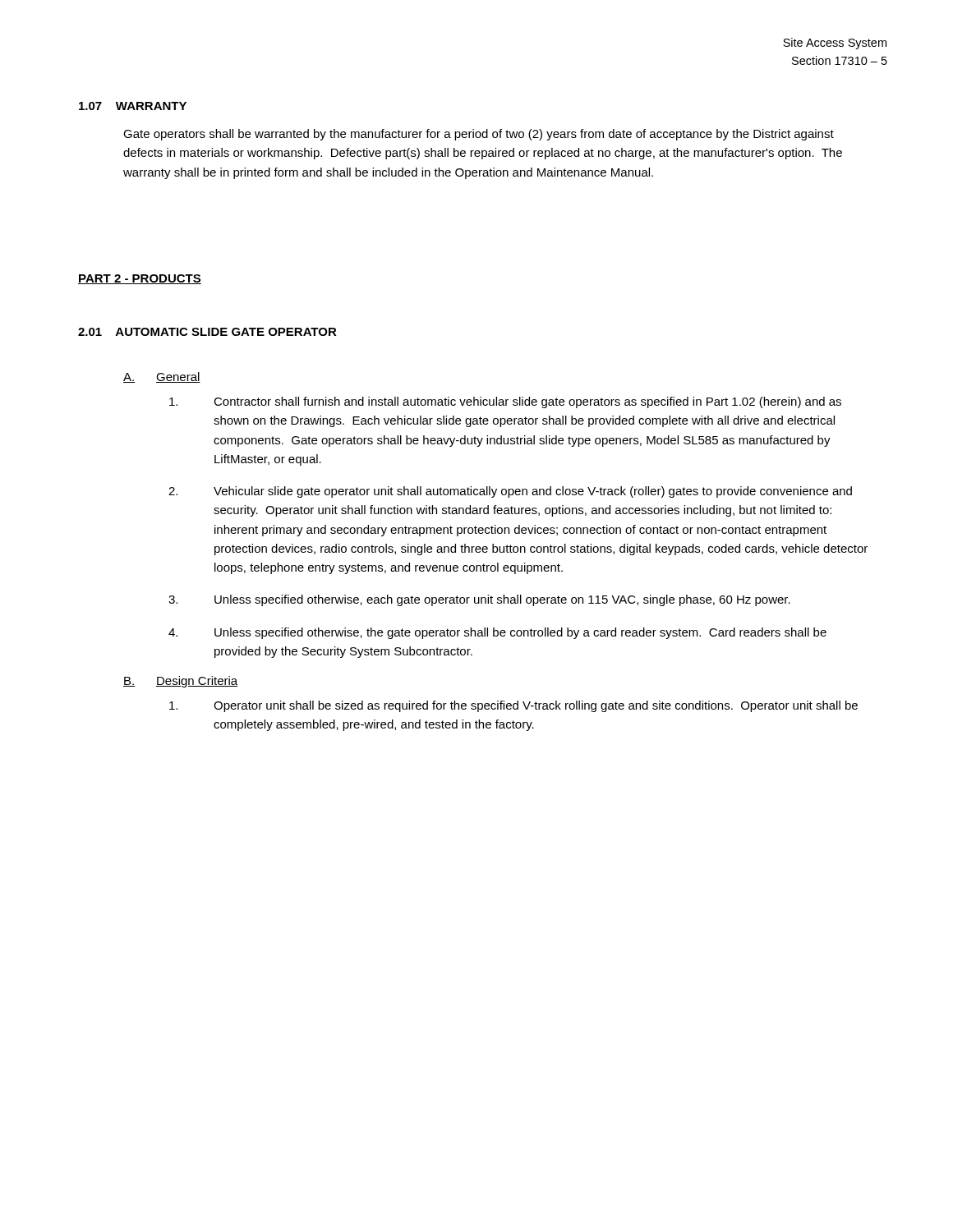
Task: Point to "B. Design Criteria"
Action: click(180, 680)
